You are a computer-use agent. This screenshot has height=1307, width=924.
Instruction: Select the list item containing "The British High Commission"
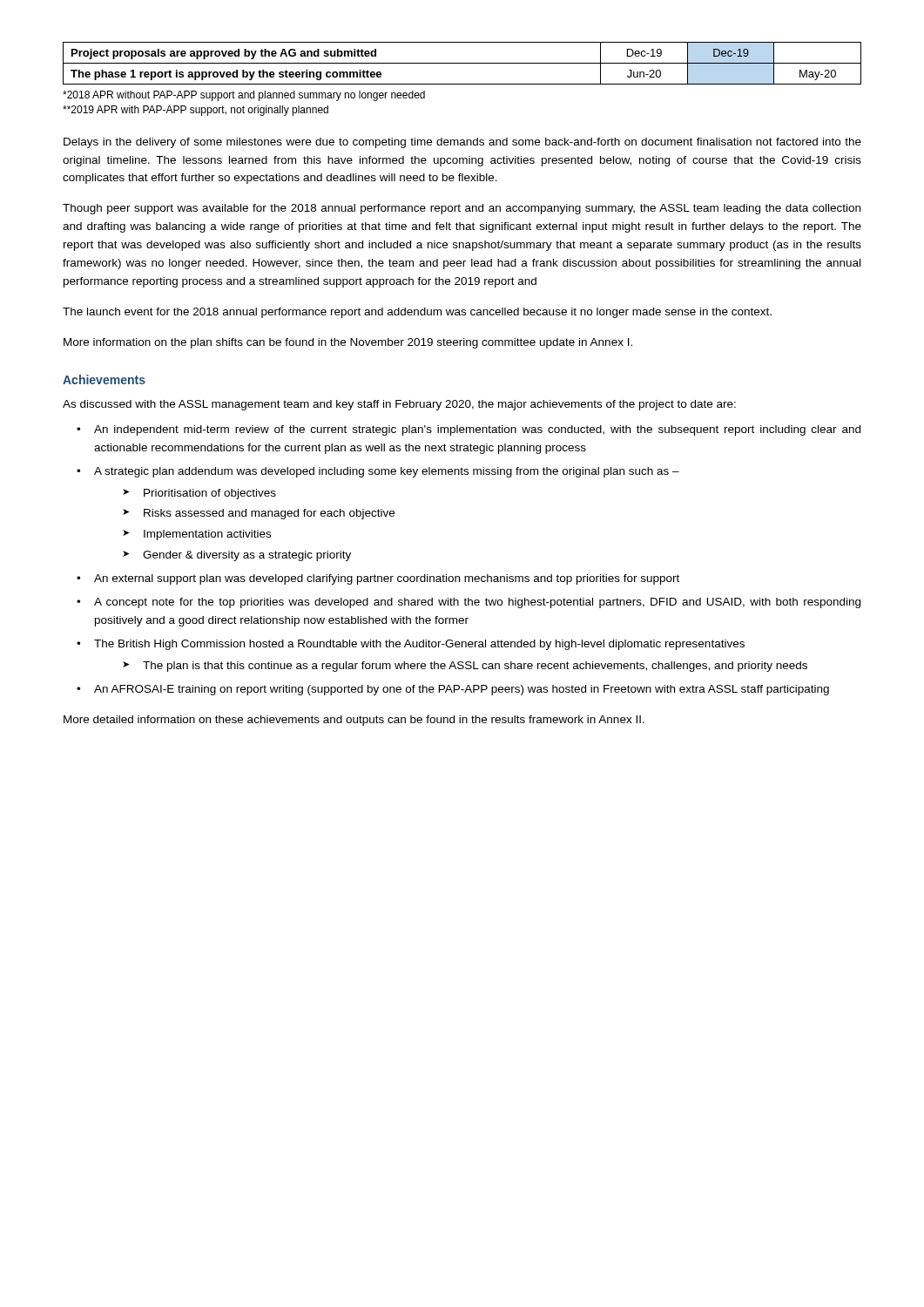point(478,656)
